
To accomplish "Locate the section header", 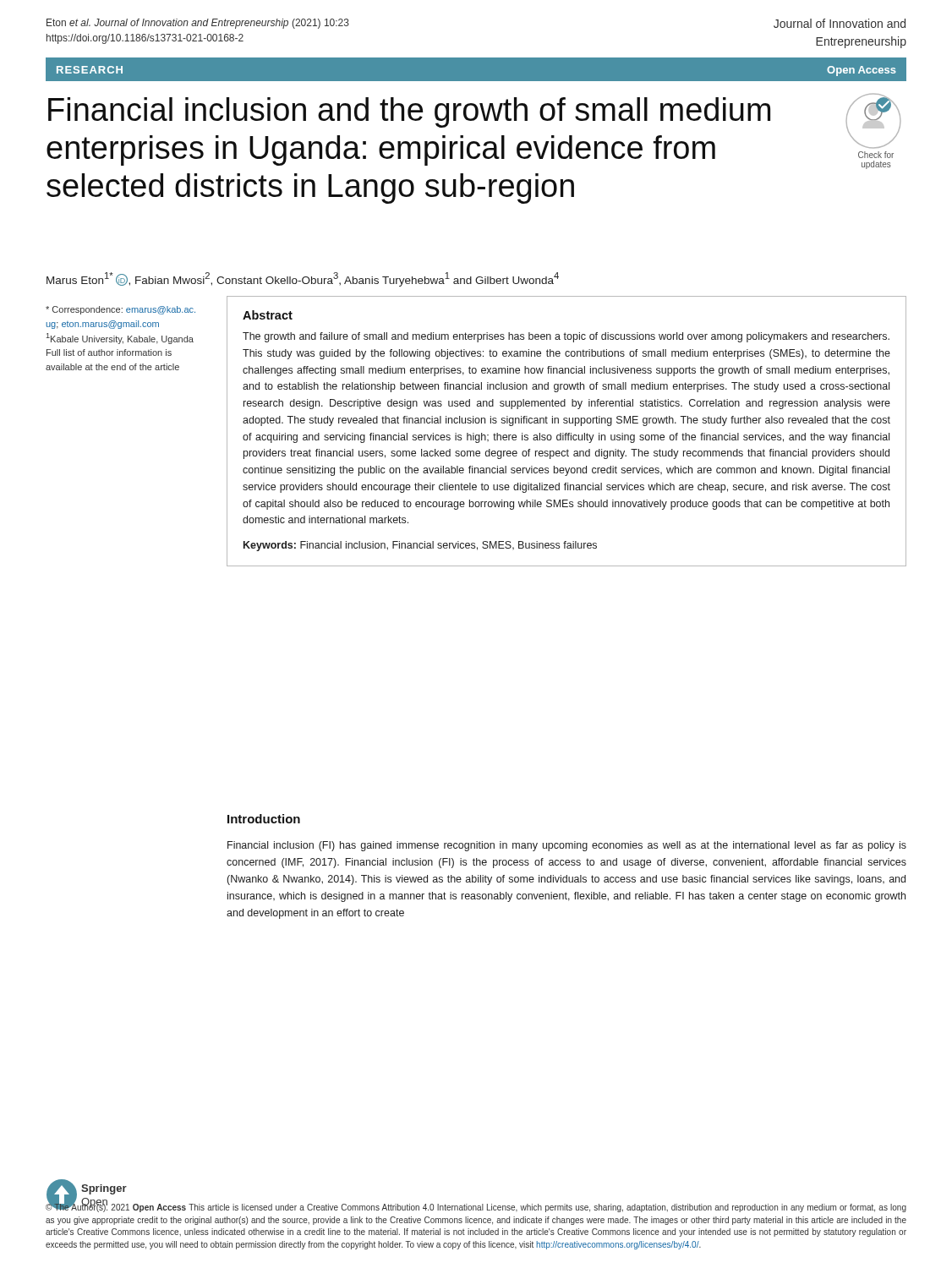I will point(264,819).
